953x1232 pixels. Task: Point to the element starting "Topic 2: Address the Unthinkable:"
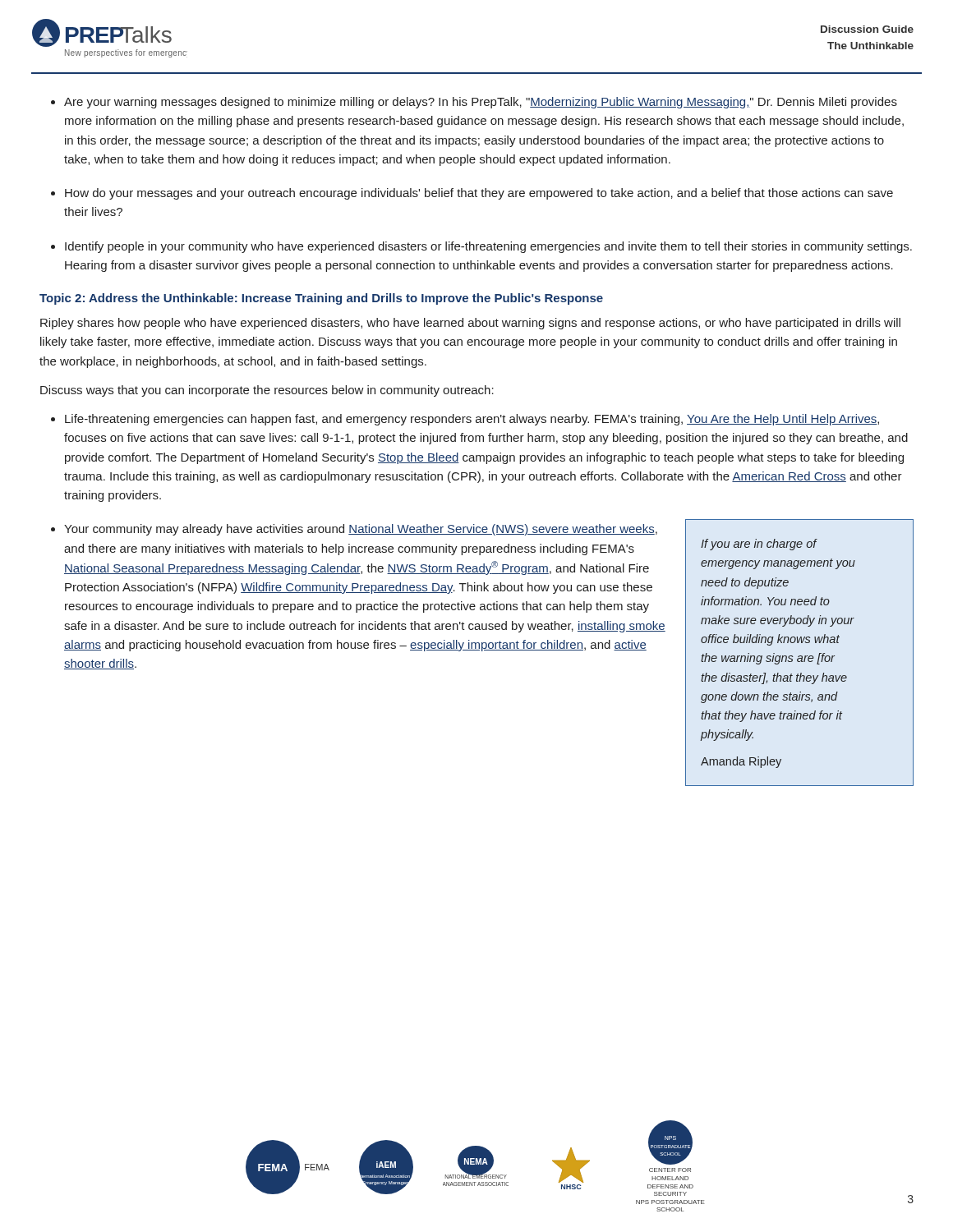tap(321, 298)
